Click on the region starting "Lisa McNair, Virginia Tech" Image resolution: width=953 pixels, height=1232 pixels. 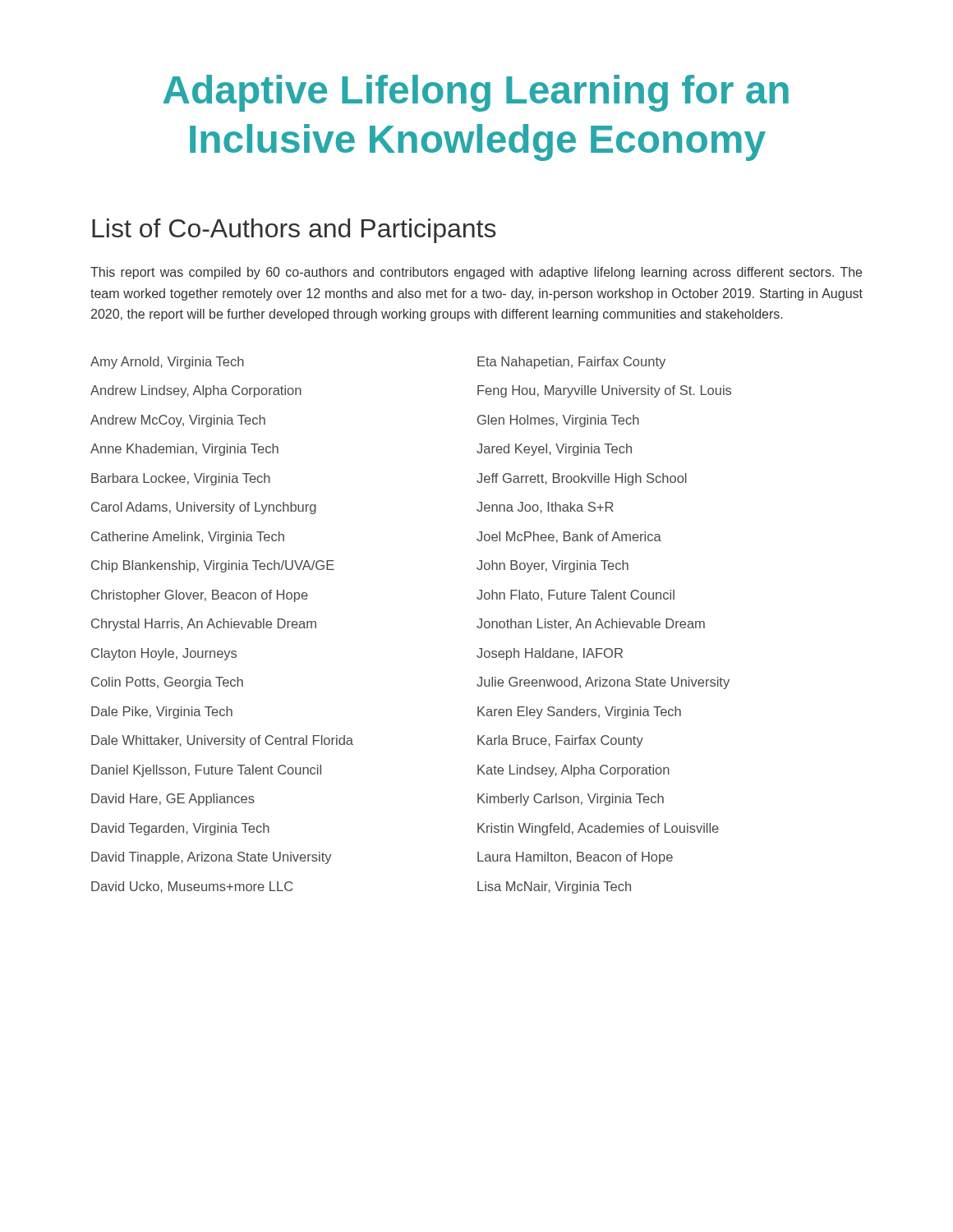click(x=554, y=886)
